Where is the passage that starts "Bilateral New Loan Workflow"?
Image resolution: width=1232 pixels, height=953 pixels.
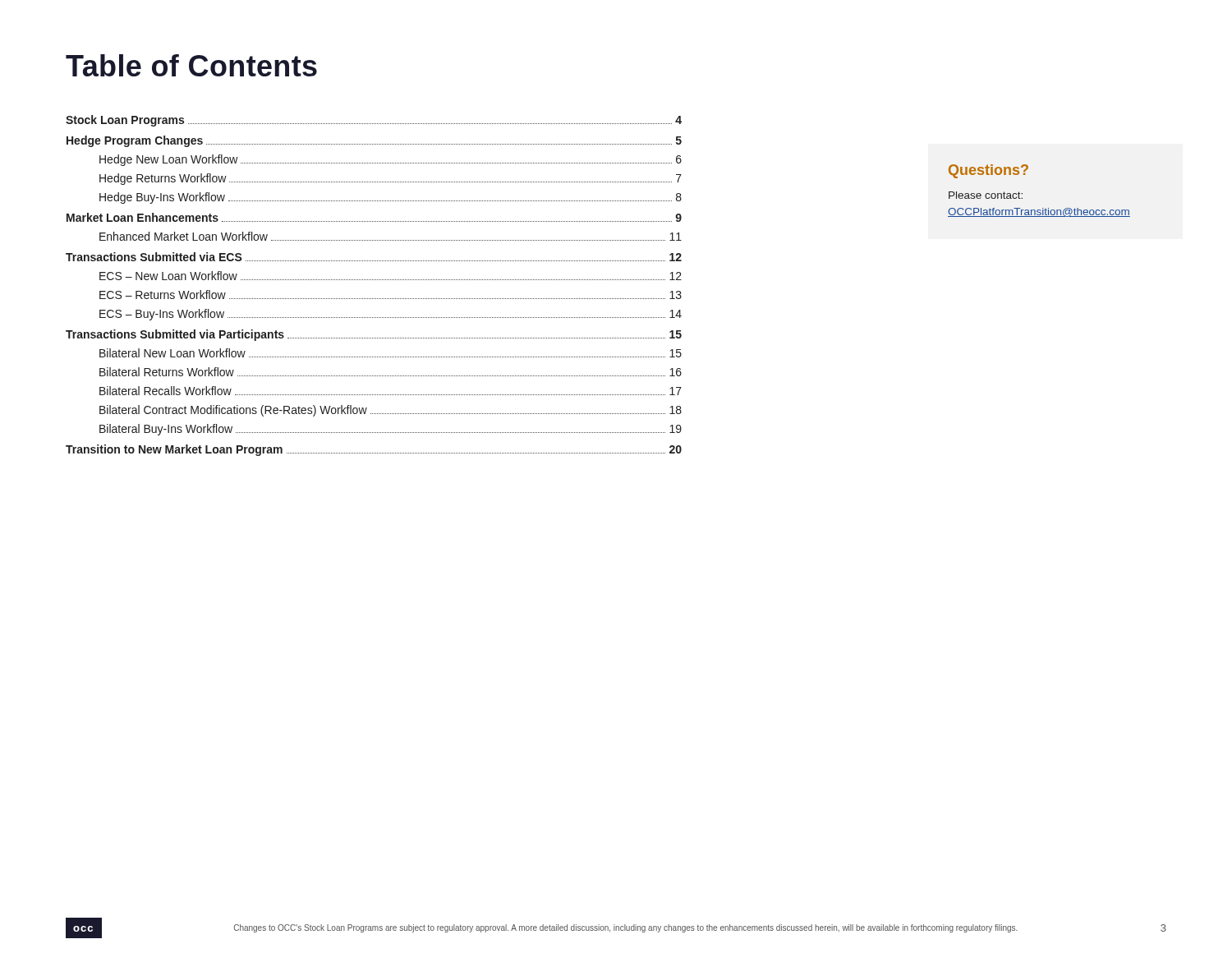click(390, 353)
